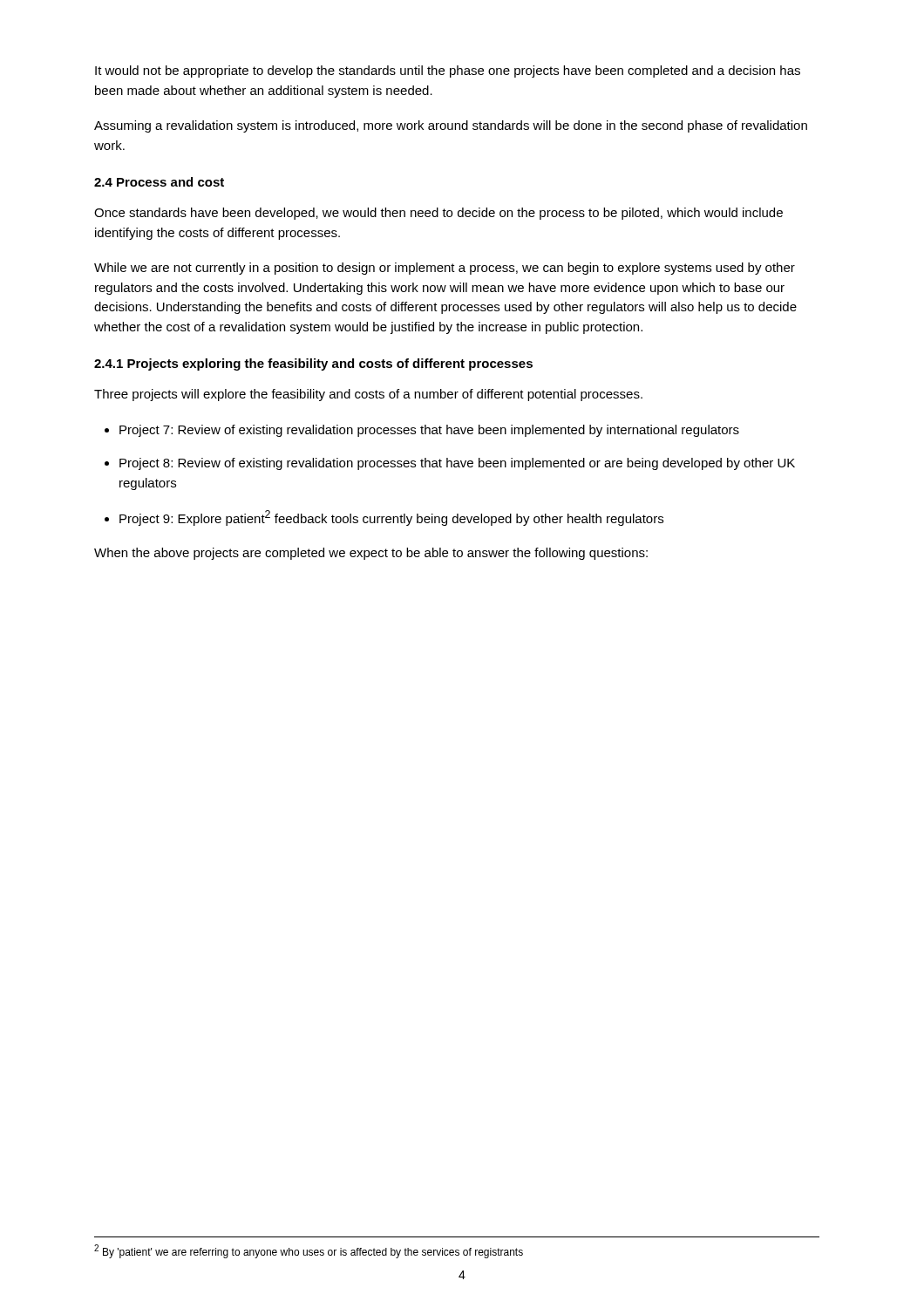The height and width of the screenshot is (1308, 924).
Task: Click on the text block with the text "Three projects will explore the feasibility"
Action: tap(369, 394)
